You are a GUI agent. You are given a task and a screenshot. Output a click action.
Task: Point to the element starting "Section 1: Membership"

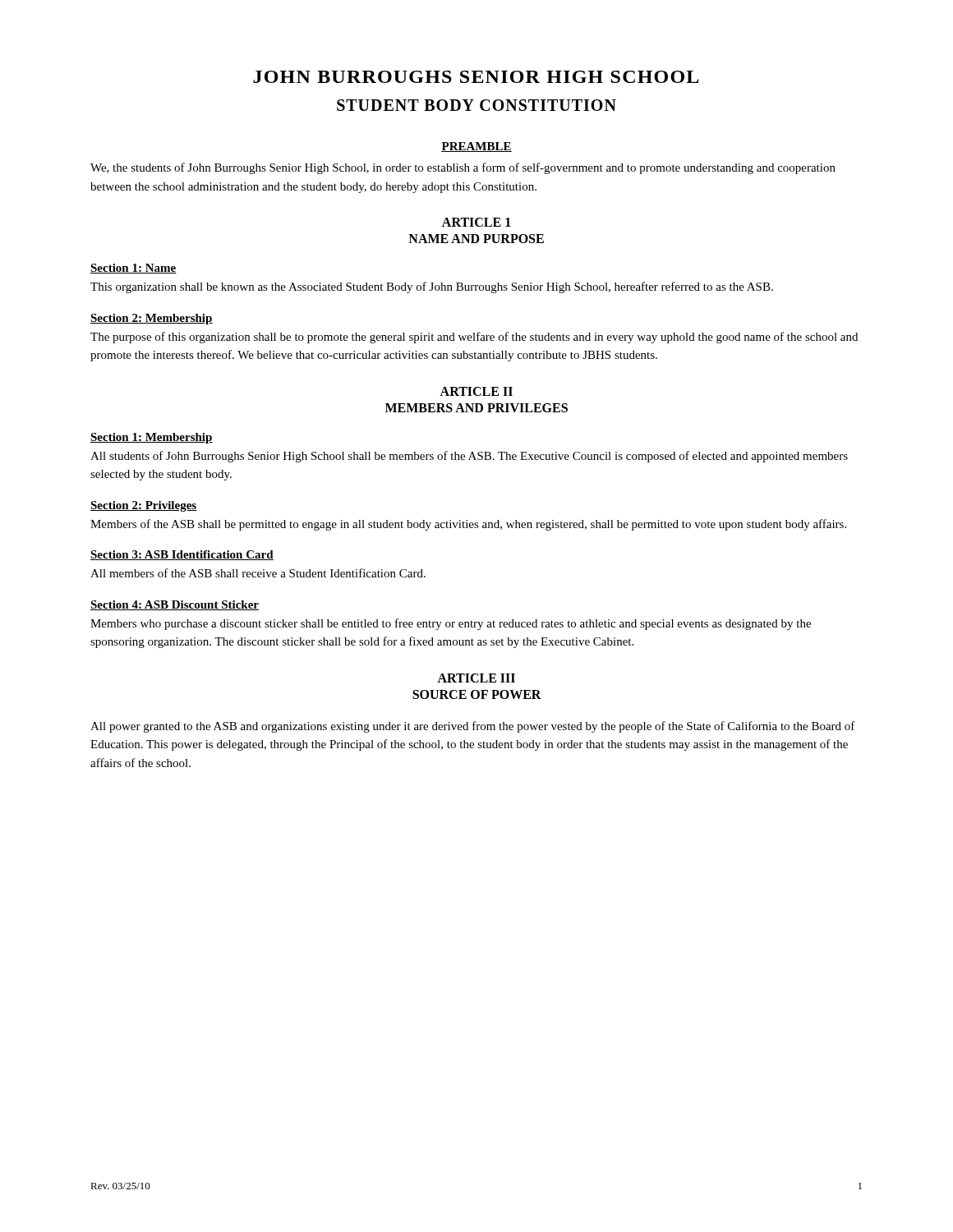pos(151,437)
